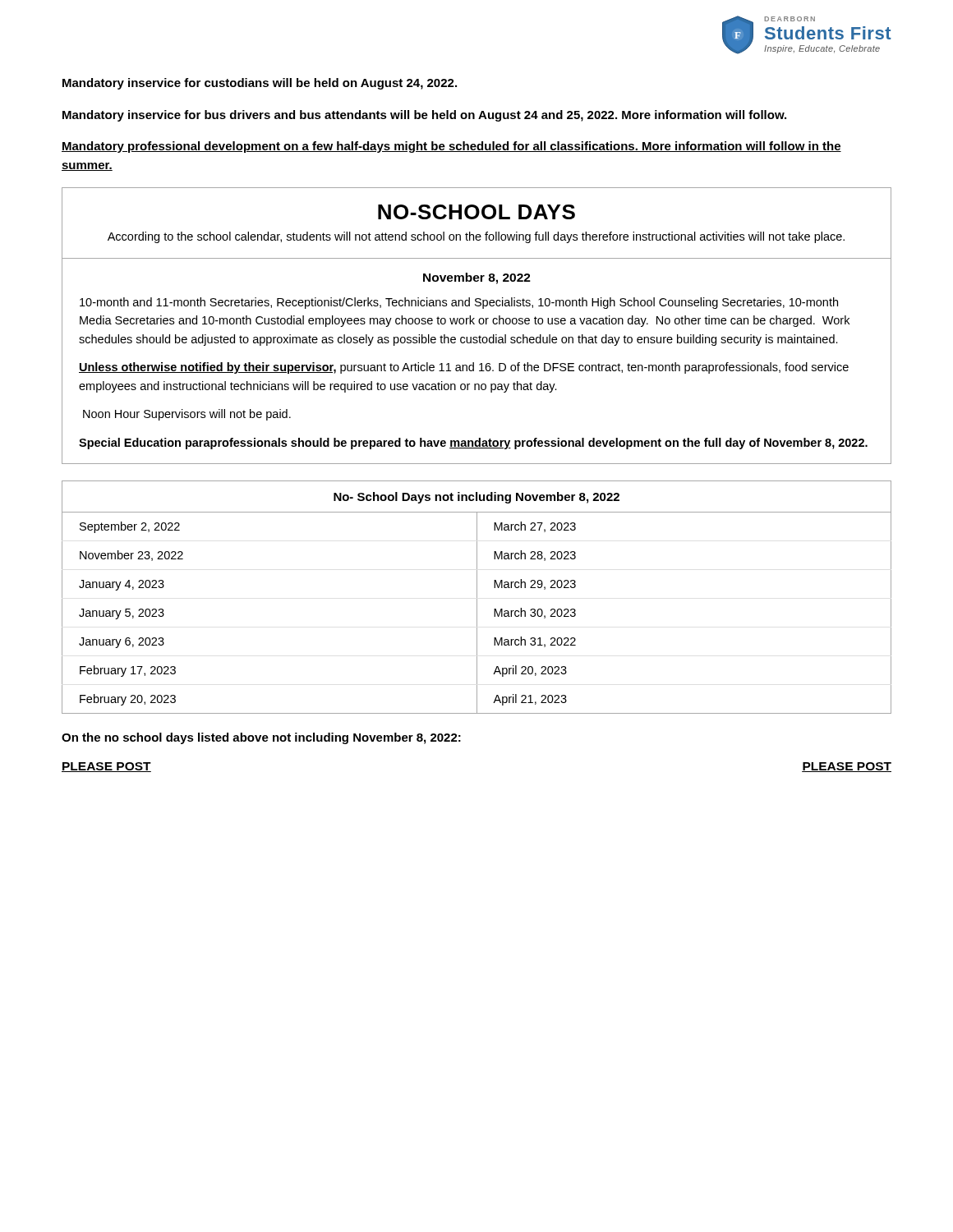953x1232 pixels.
Task: Click on the logo
Action: (x=805, y=34)
